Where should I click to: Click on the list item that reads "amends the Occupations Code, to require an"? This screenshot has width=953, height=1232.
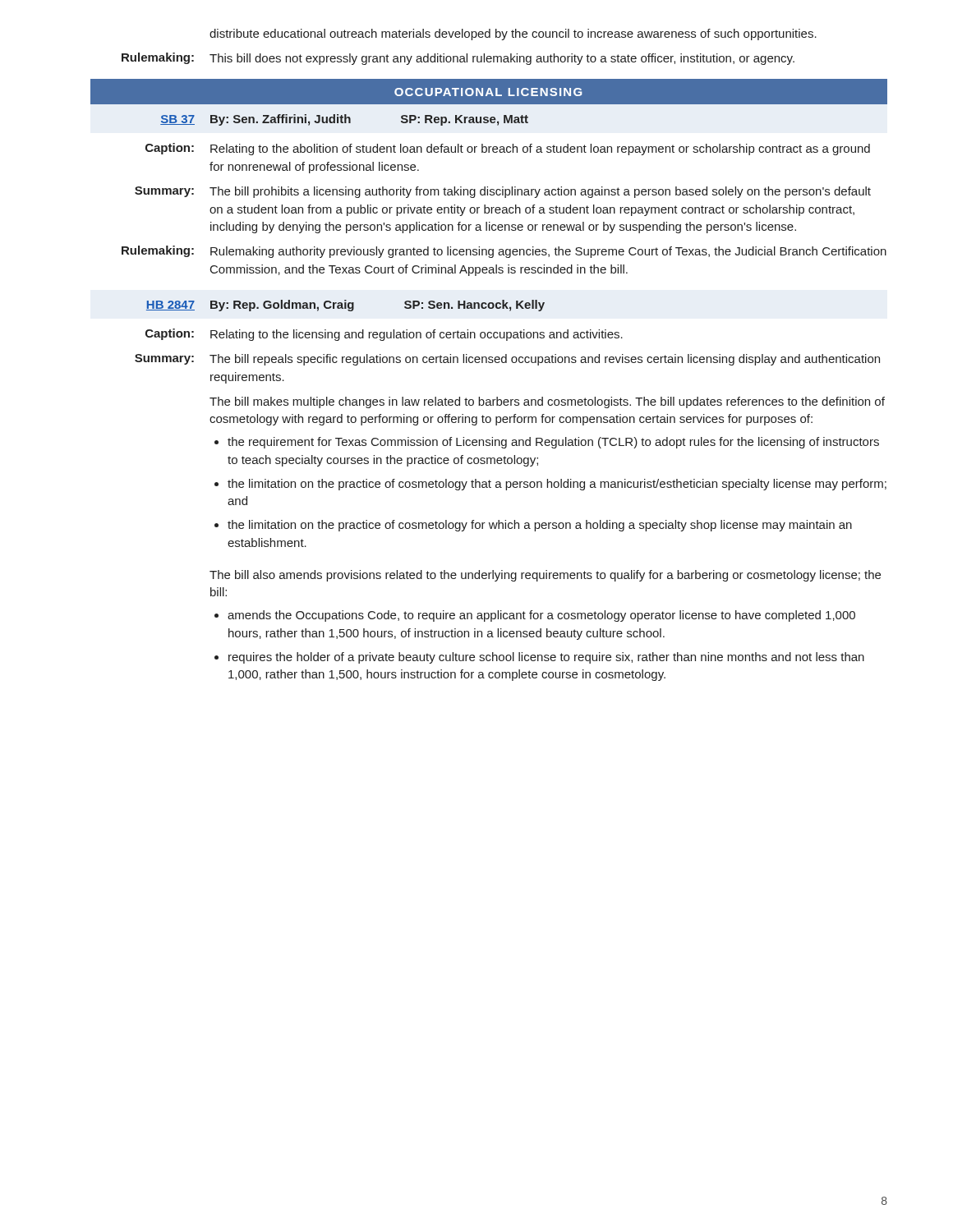(x=489, y=626)
